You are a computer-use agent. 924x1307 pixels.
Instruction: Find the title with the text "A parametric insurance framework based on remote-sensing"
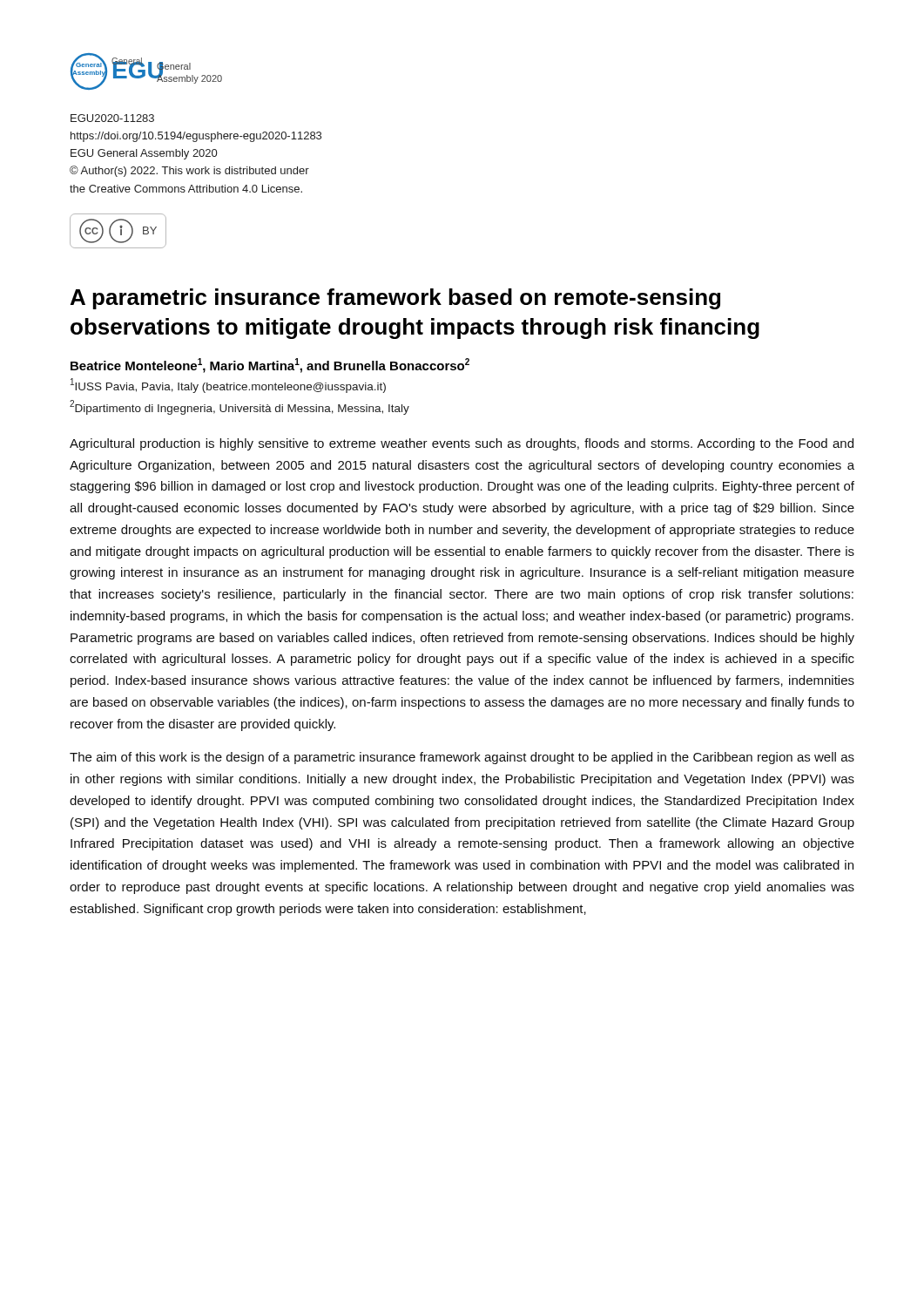(415, 312)
